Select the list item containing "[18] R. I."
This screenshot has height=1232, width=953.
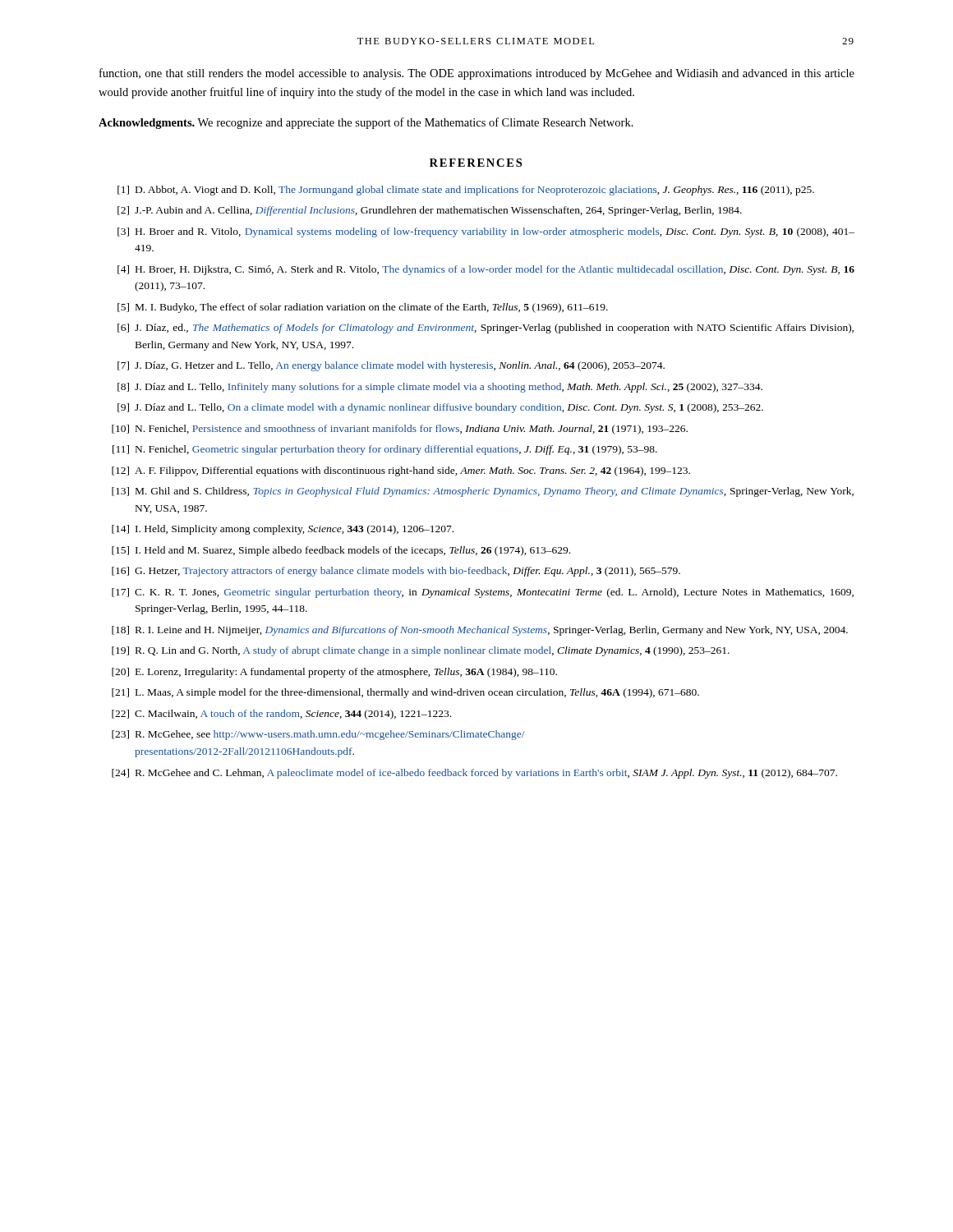click(x=476, y=630)
